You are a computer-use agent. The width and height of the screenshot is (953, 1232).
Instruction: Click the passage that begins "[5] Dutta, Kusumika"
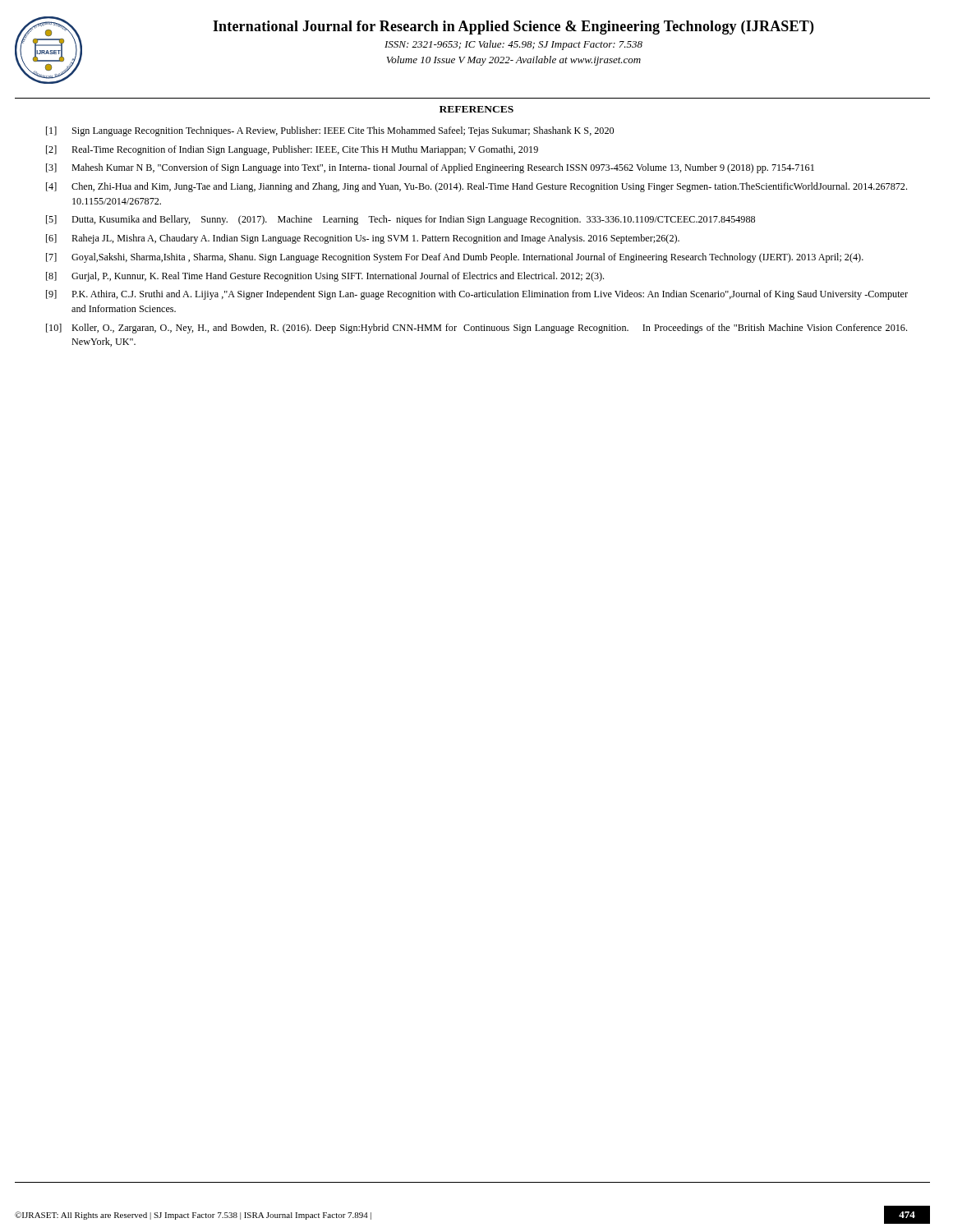pos(476,220)
